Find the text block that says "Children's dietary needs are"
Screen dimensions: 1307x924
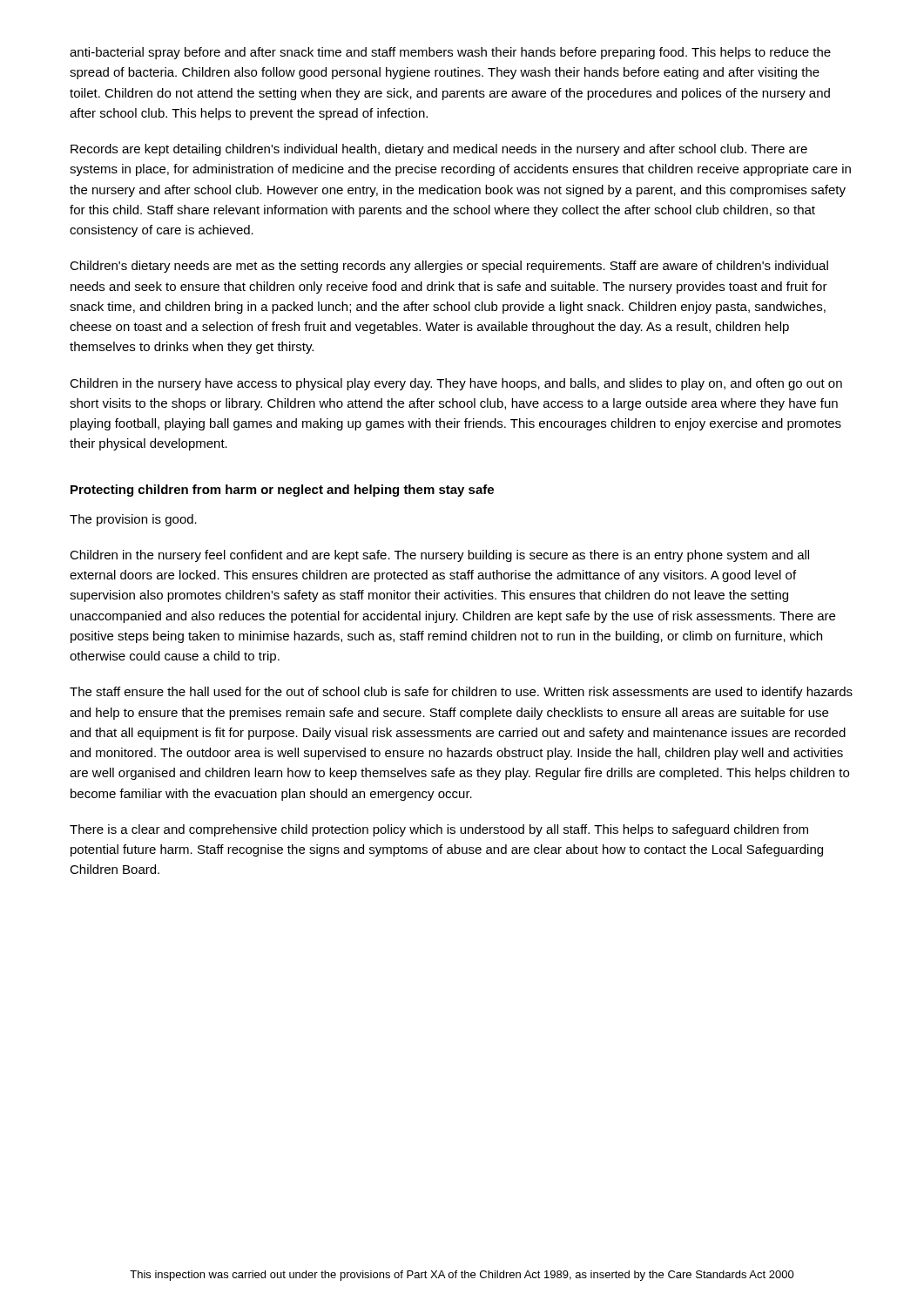449,306
